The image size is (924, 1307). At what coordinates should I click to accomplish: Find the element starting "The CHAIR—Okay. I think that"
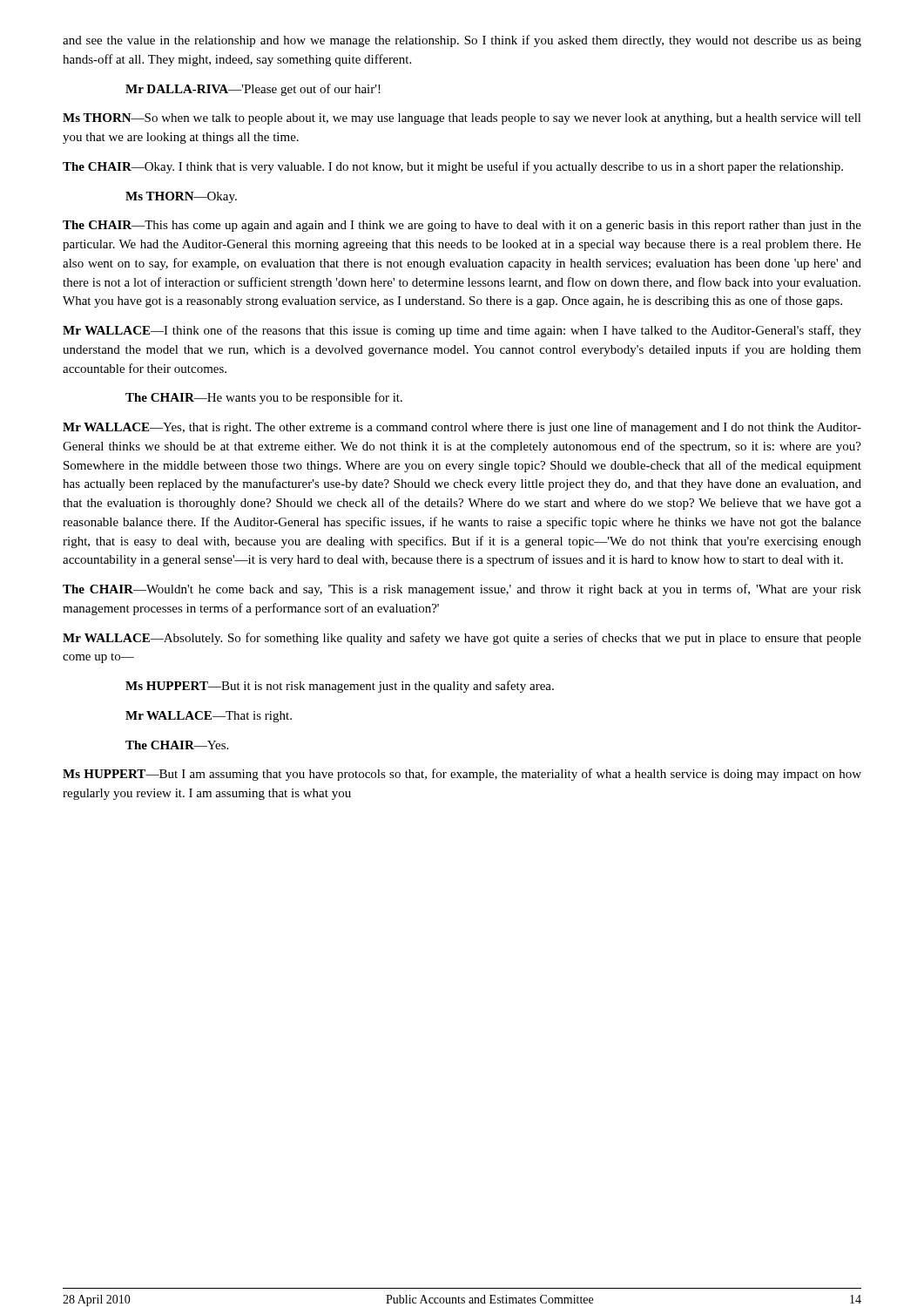click(x=462, y=167)
